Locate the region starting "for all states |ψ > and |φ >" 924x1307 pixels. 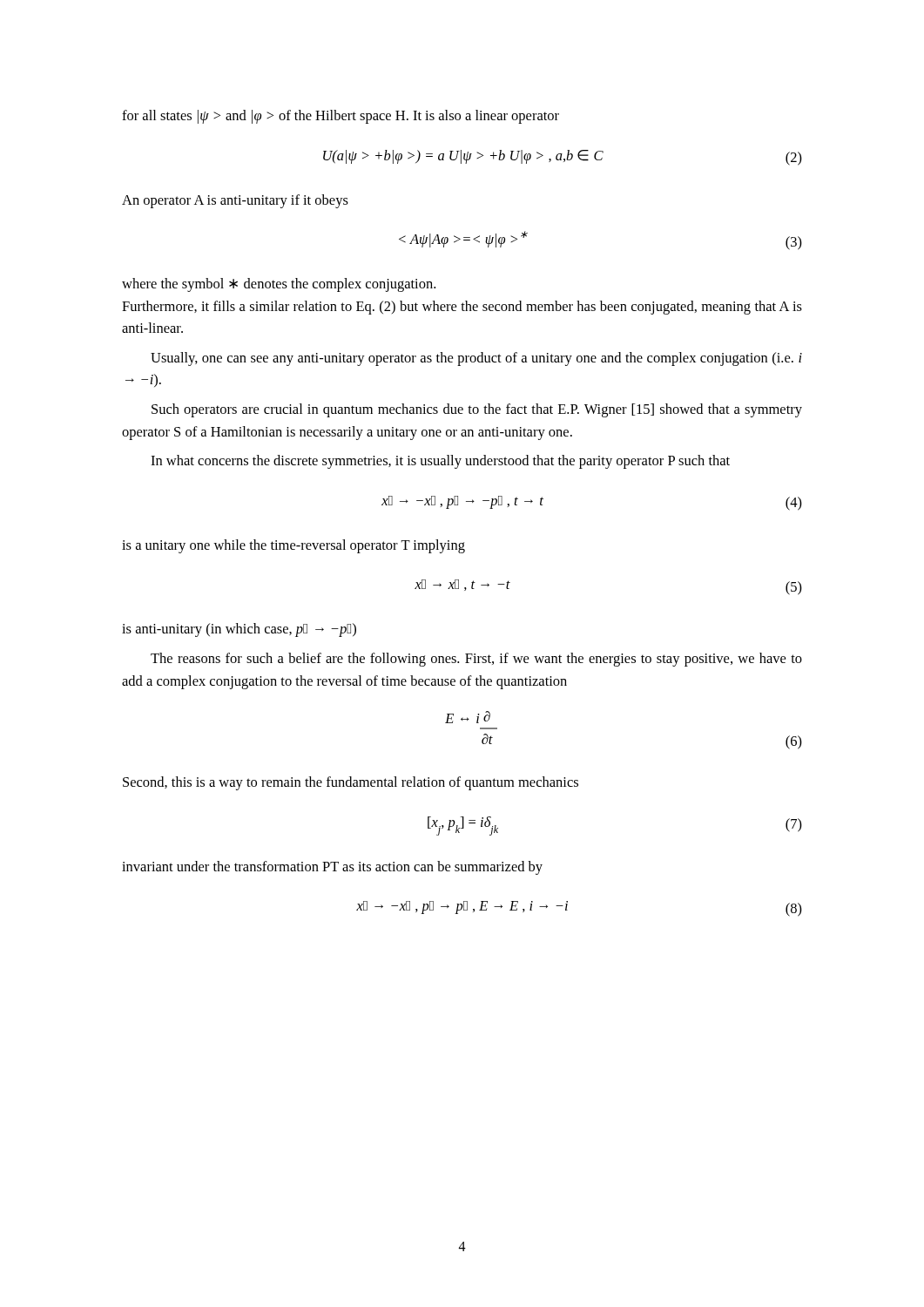(x=341, y=115)
